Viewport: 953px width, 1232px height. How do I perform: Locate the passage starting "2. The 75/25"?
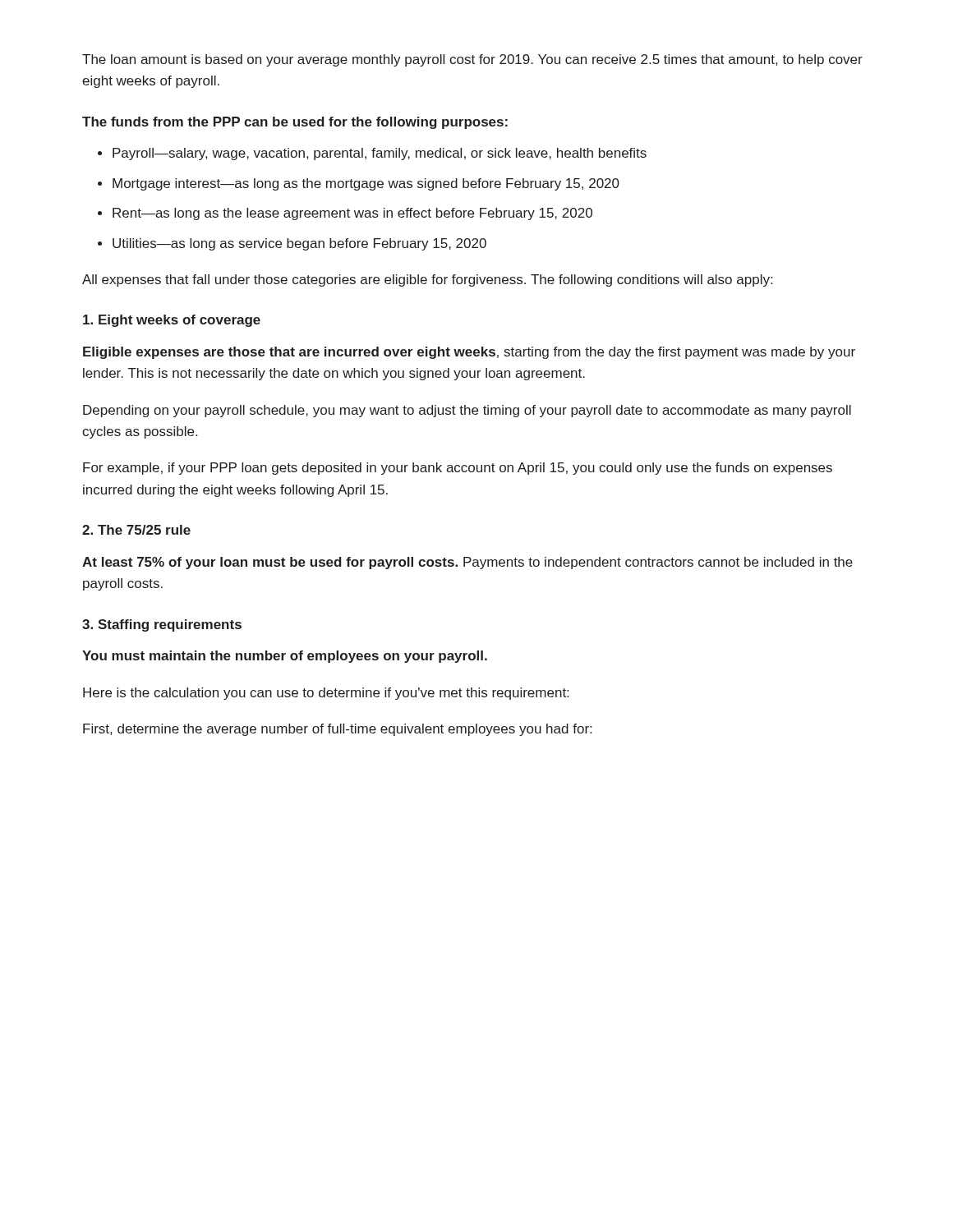point(136,530)
